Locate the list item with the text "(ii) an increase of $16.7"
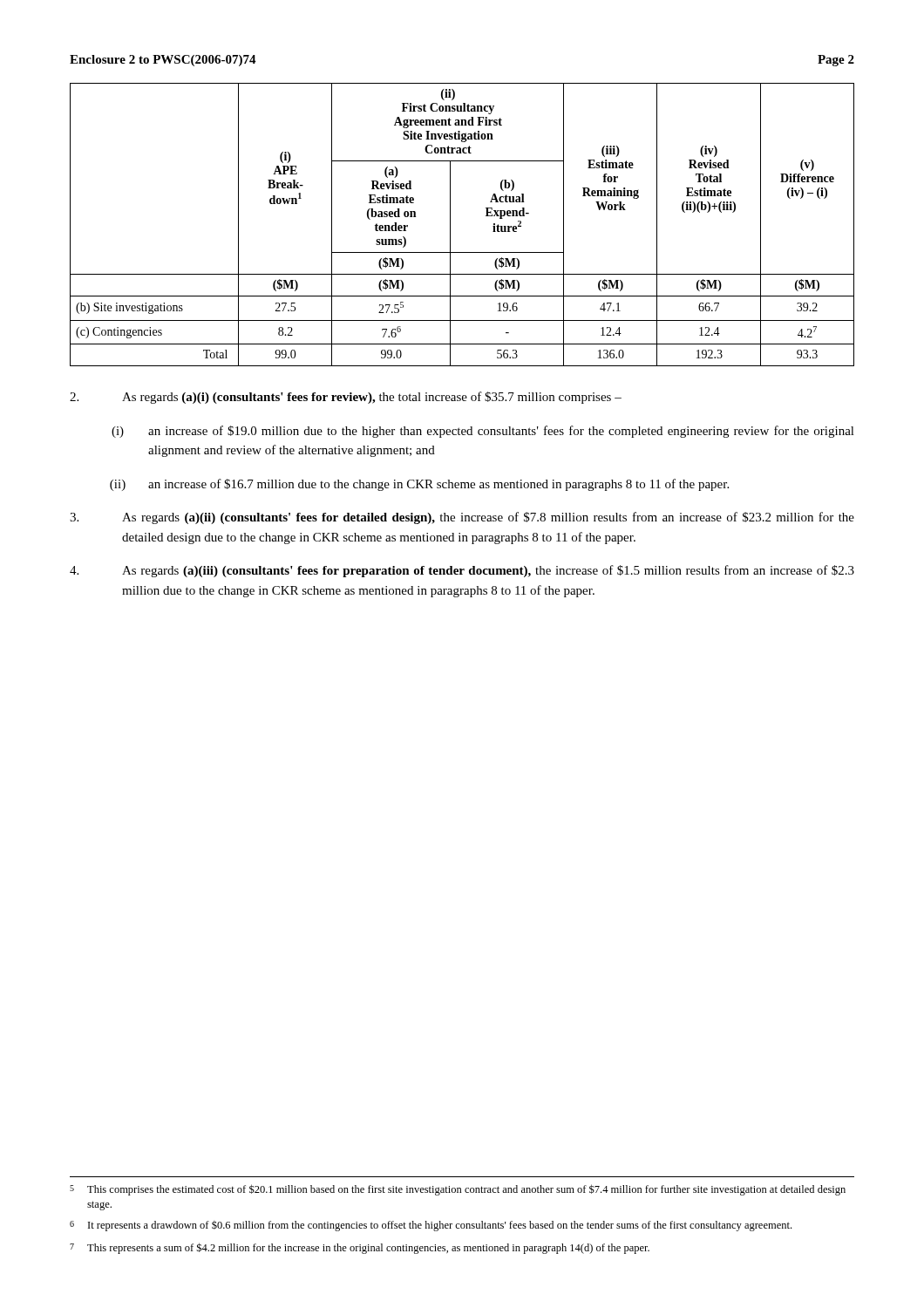This screenshot has width=924, height=1308. pos(462,484)
